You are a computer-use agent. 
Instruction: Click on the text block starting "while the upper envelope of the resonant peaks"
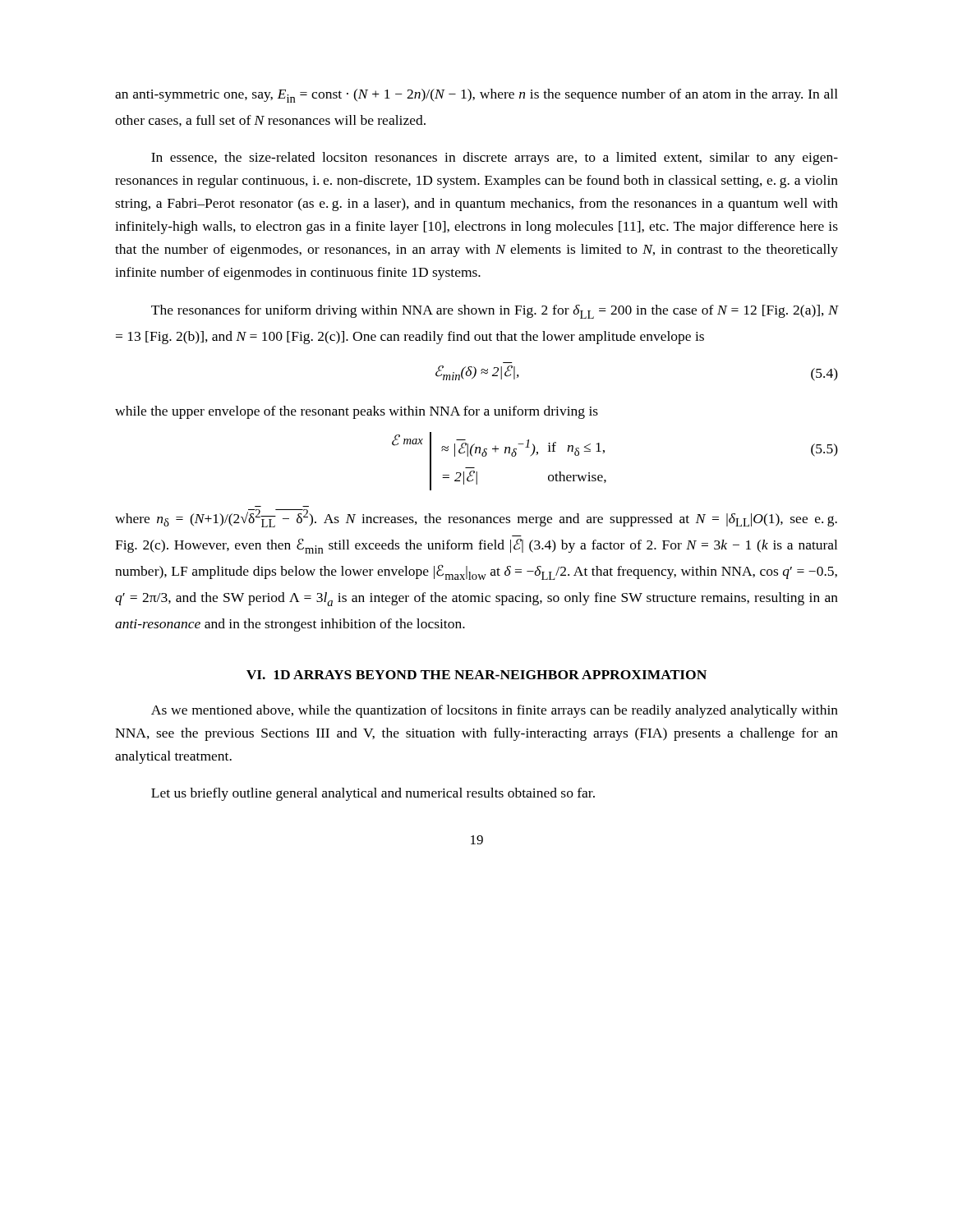point(476,410)
